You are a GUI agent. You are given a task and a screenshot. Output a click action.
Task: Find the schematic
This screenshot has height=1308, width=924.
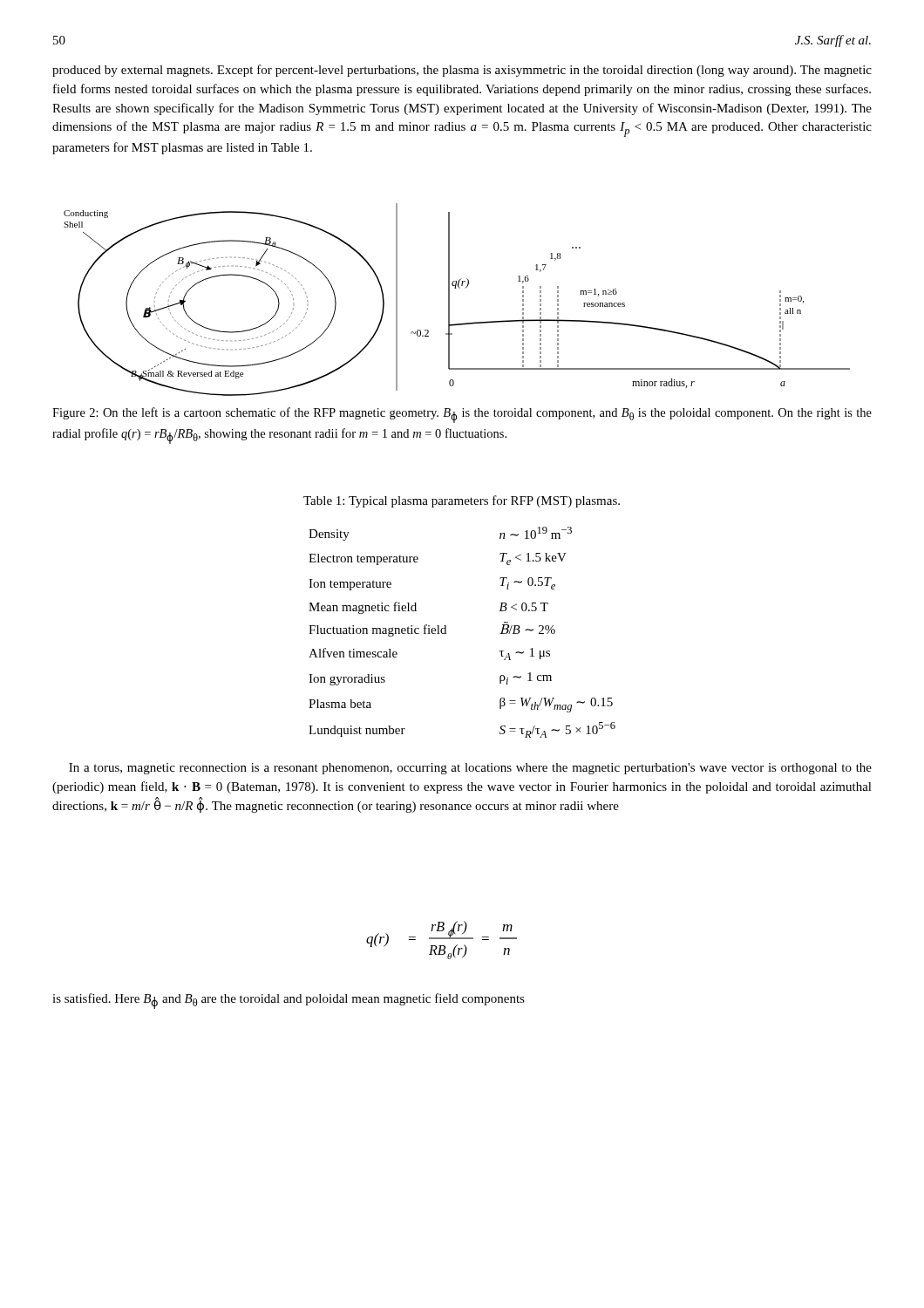(462, 298)
